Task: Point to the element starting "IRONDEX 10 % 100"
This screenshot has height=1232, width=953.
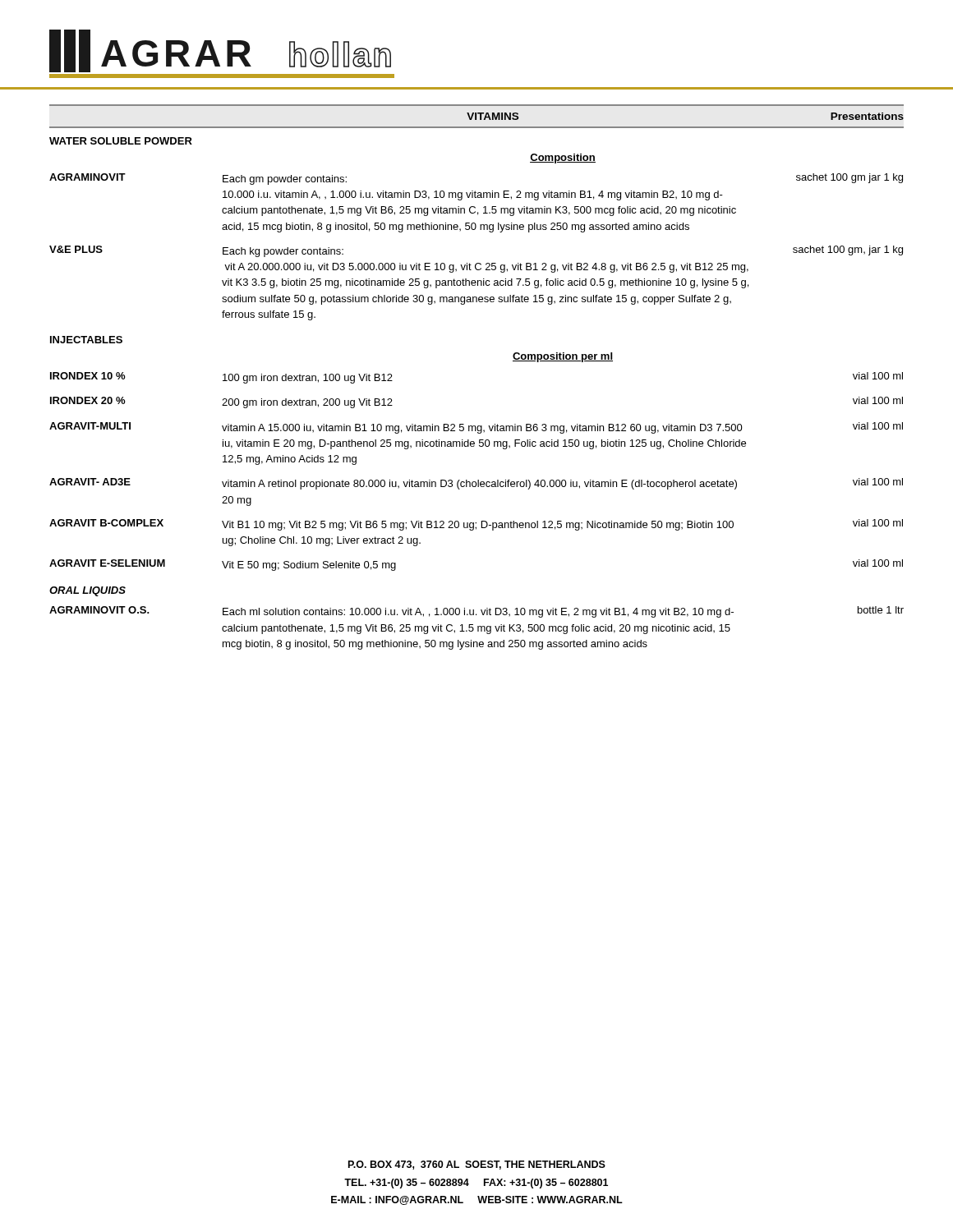Action: pyautogui.click(x=92, y=378)
